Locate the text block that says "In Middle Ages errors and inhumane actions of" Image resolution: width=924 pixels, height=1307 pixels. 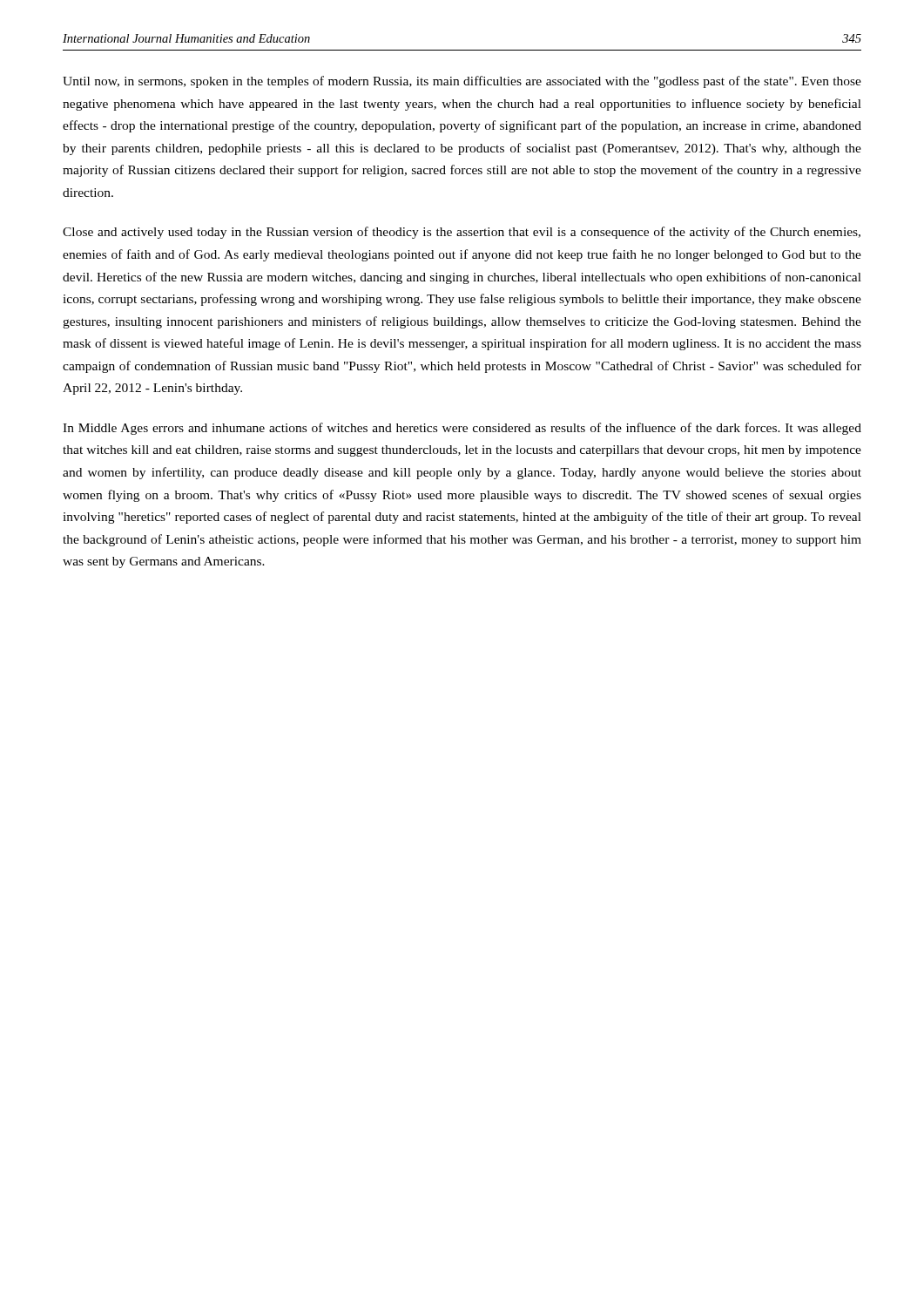(462, 494)
